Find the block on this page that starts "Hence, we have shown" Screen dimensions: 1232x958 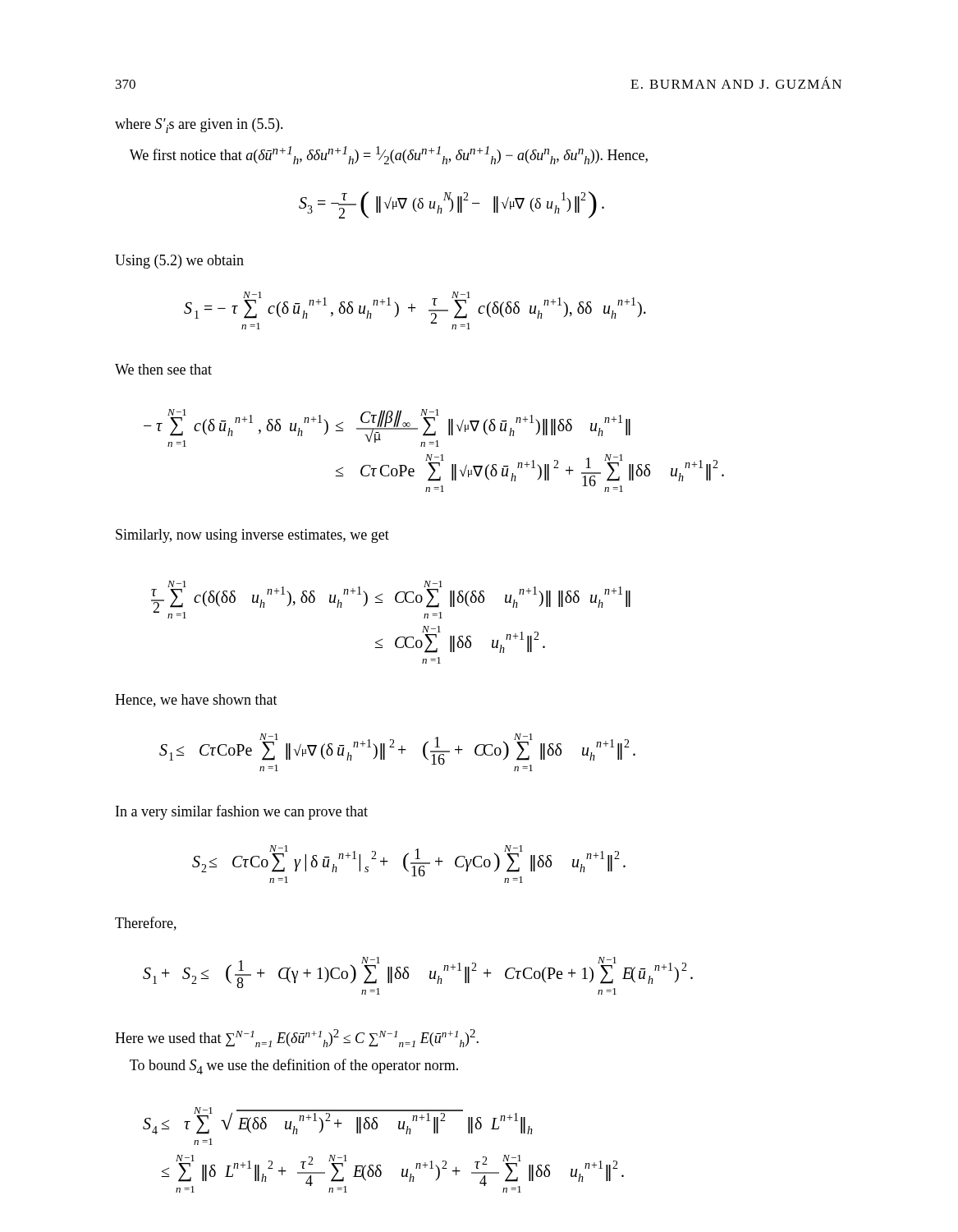[x=196, y=700]
